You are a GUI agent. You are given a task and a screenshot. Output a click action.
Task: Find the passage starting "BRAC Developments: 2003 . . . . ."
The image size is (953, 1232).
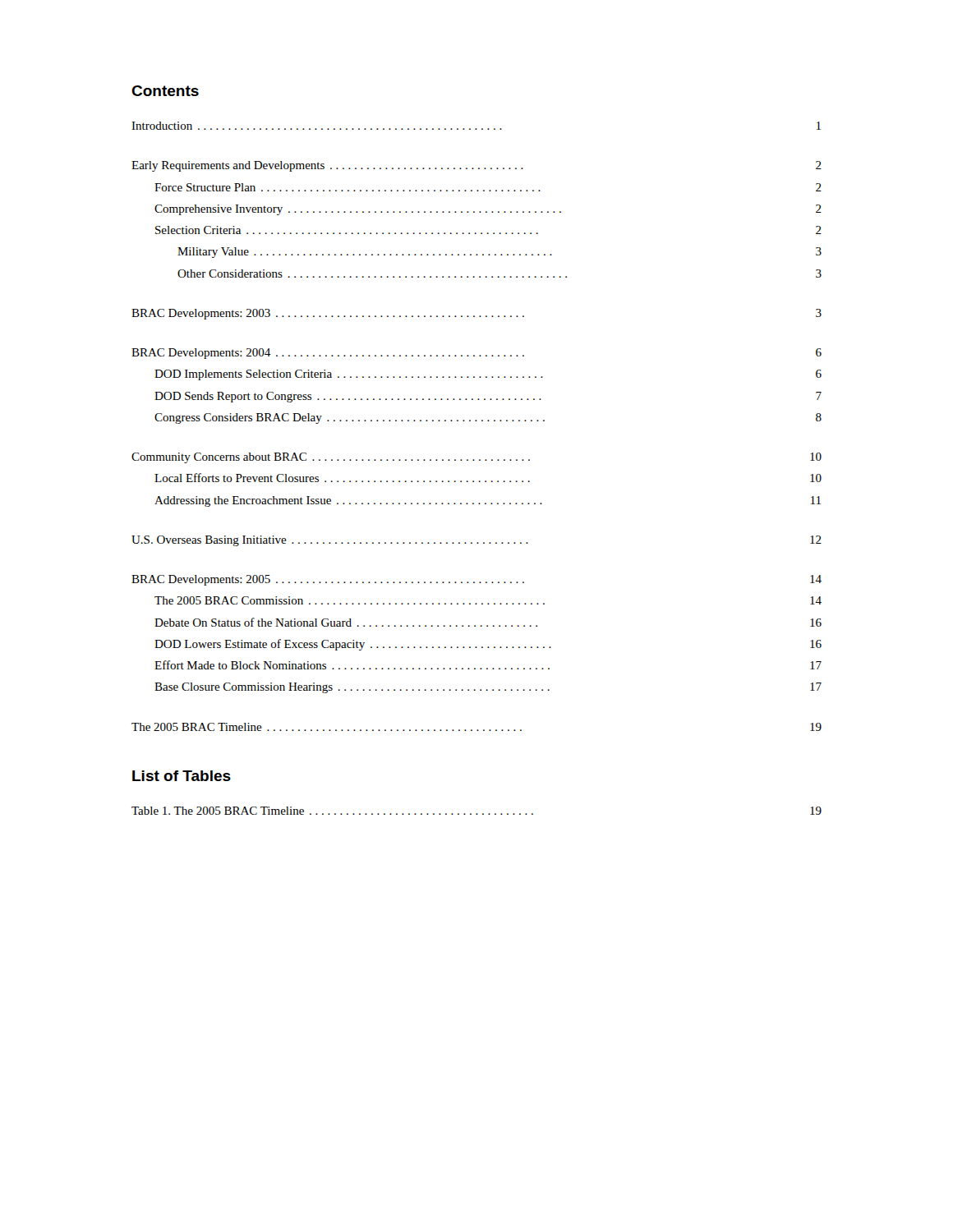476,313
